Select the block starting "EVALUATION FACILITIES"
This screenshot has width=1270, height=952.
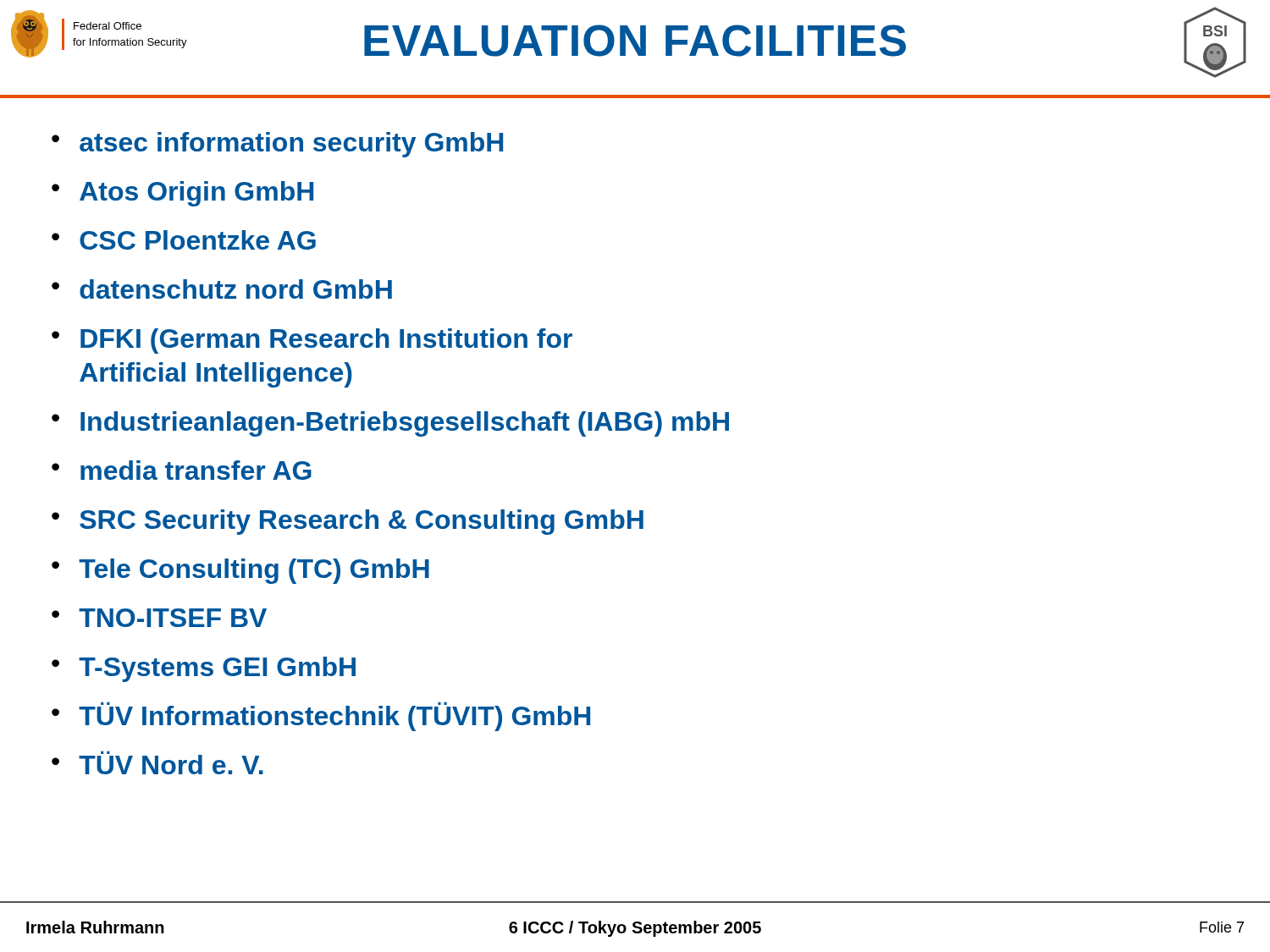point(635,41)
